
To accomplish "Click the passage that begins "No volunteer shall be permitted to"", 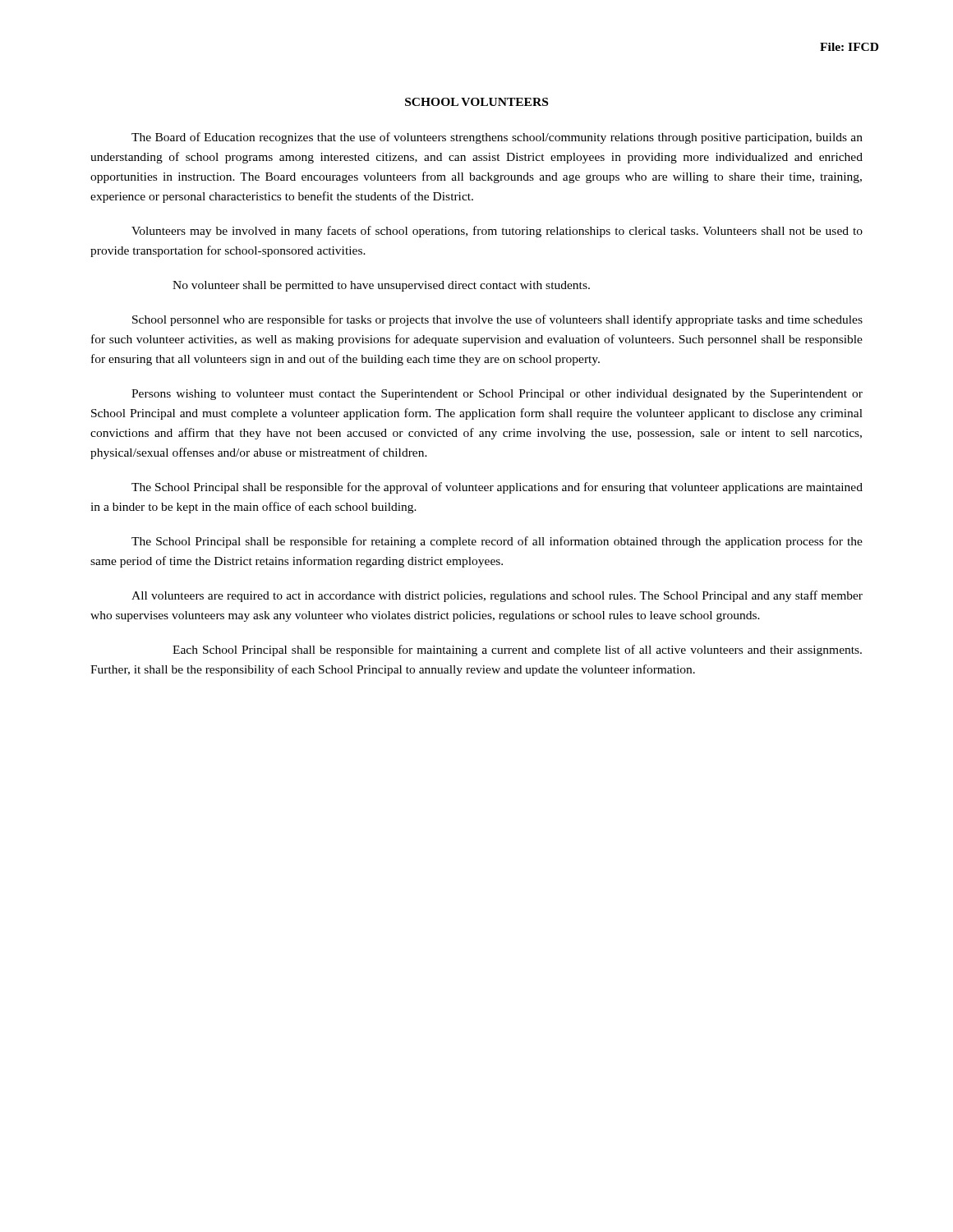I will pos(382,285).
